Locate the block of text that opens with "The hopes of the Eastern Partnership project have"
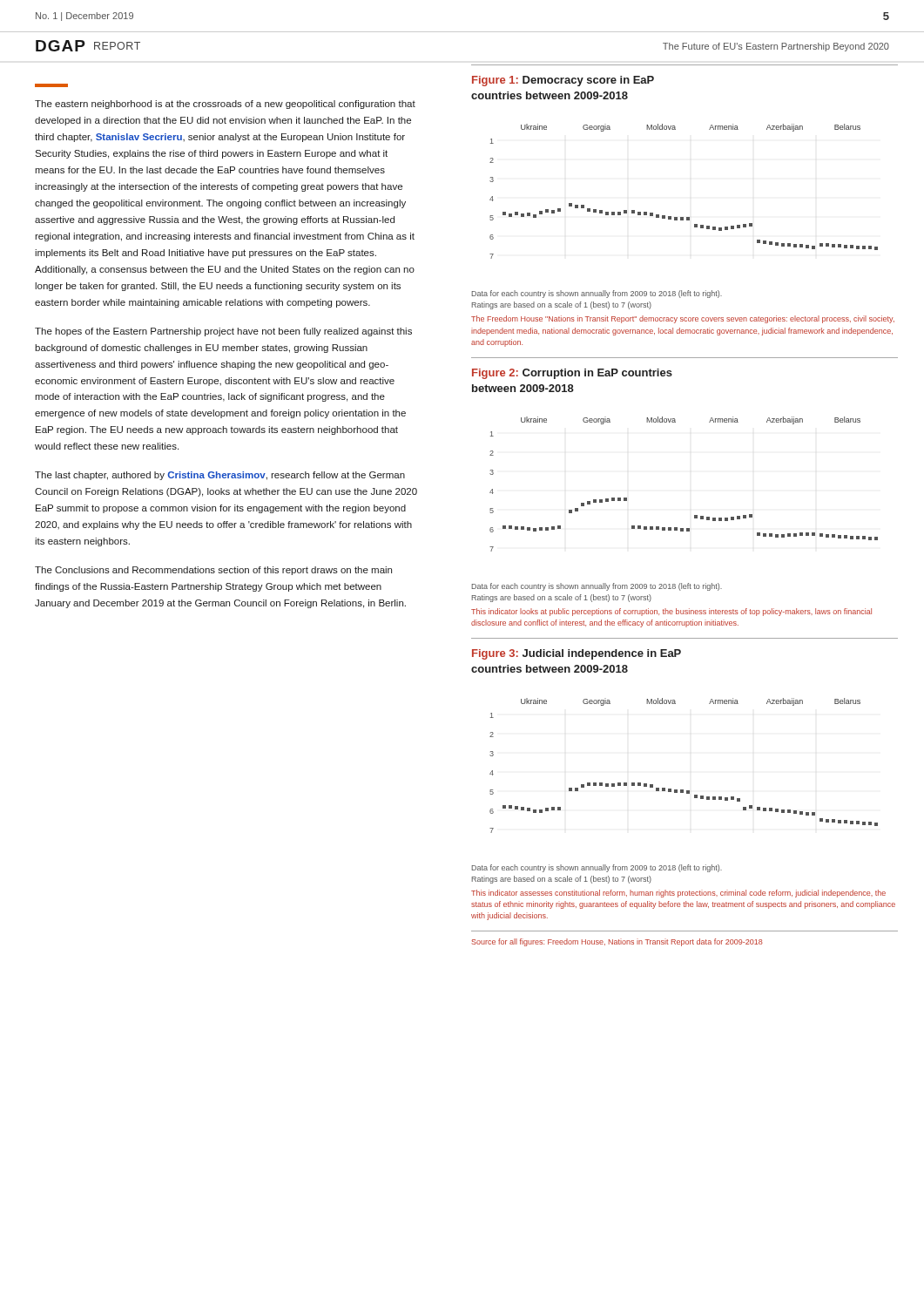Viewport: 924px width, 1307px height. tap(224, 389)
